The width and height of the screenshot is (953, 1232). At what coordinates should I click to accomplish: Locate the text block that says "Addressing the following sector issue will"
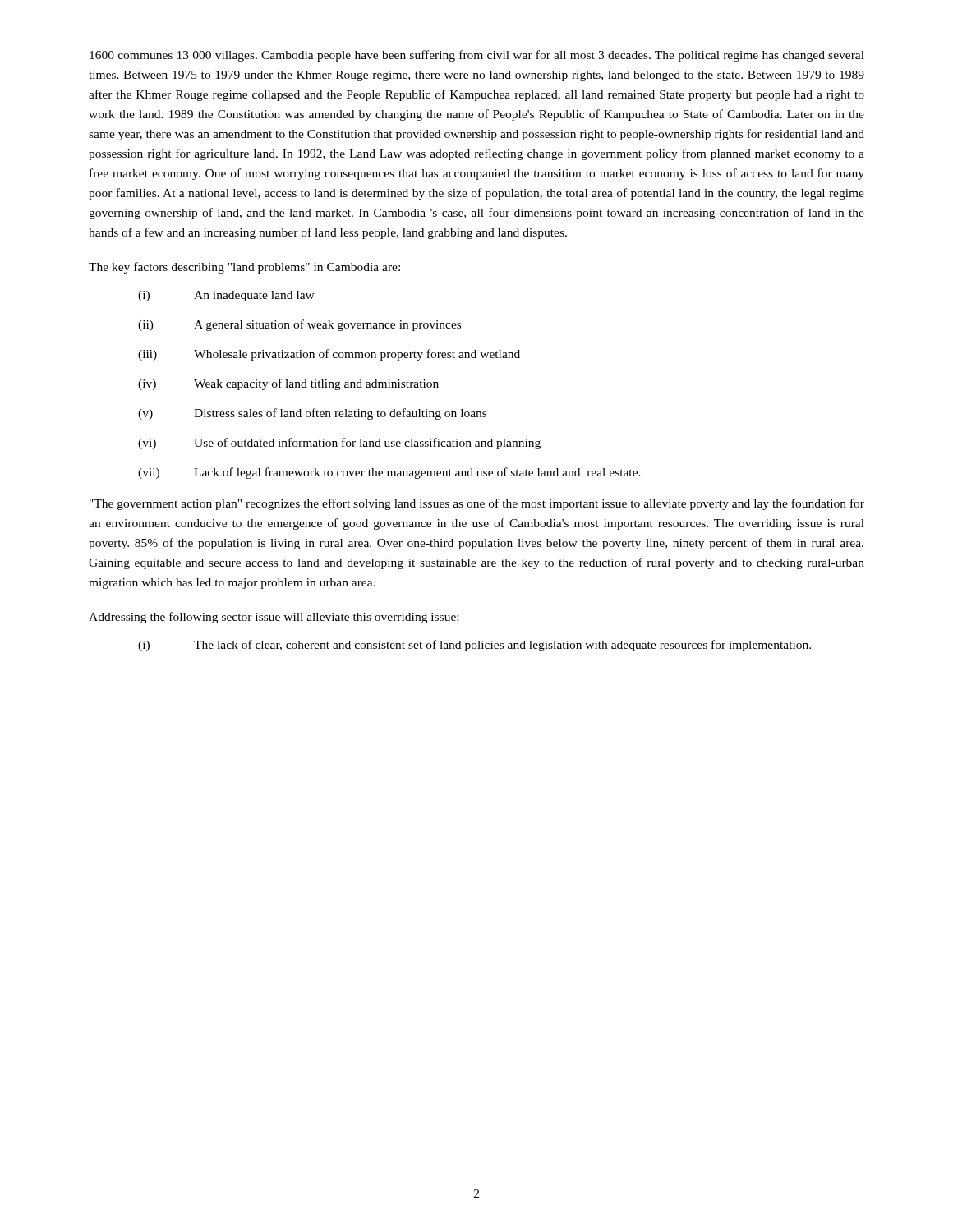pos(274,617)
